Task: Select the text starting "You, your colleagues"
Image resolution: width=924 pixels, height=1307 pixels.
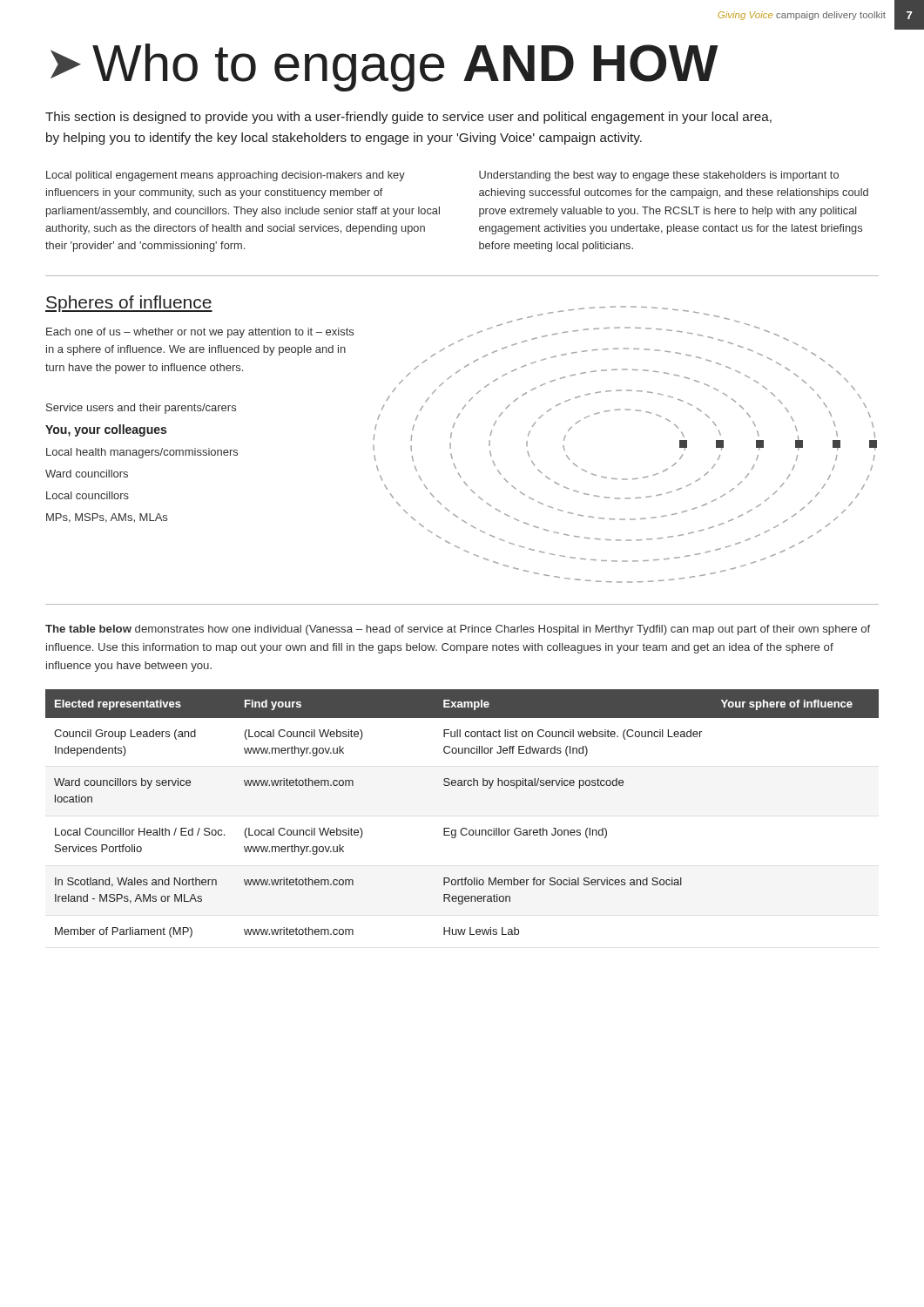Action: pyautogui.click(x=106, y=429)
